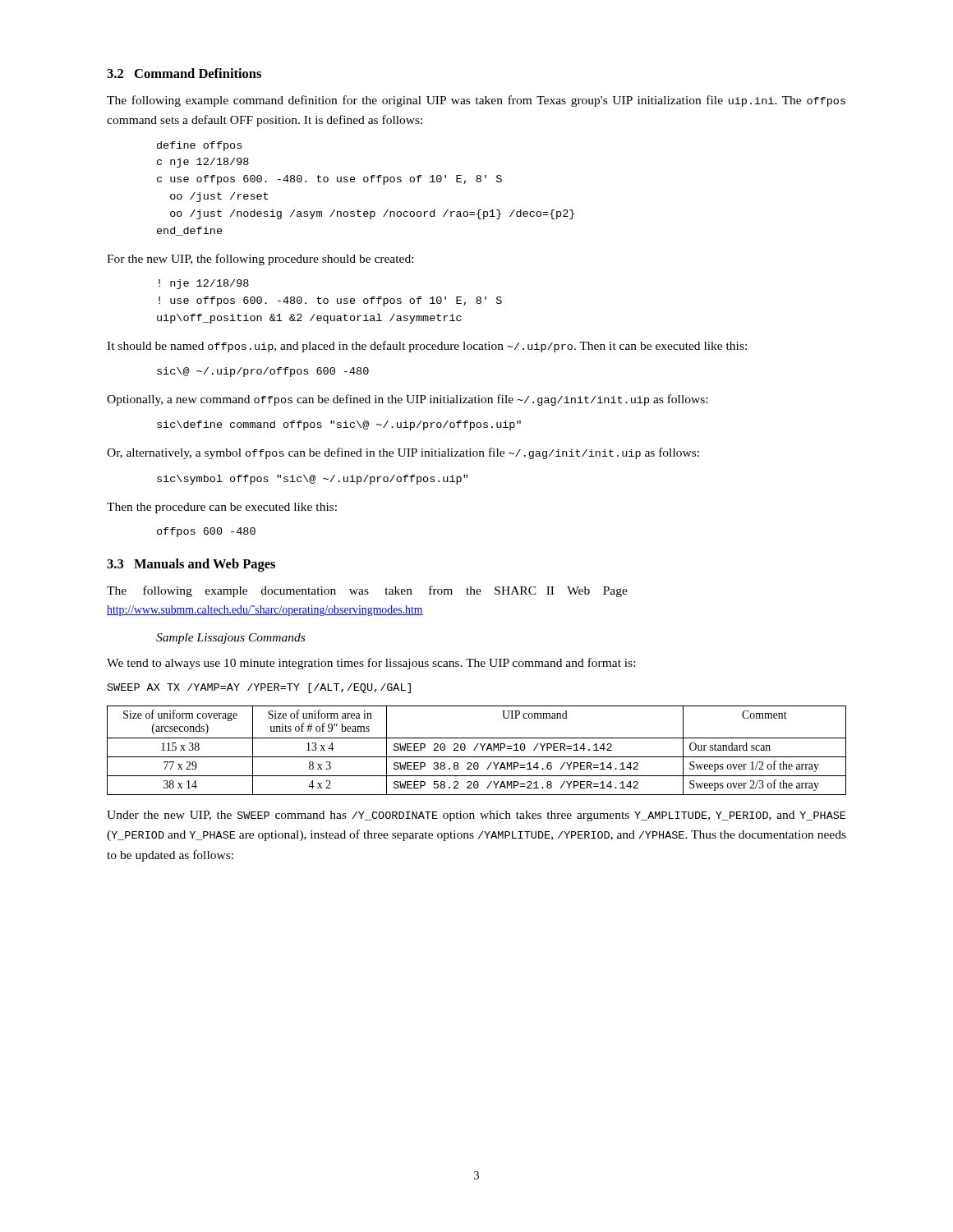Image resolution: width=953 pixels, height=1232 pixels.
Task: Locate the element starting "Sample Lissajous Commands"
Action: (x=230, y=639)
